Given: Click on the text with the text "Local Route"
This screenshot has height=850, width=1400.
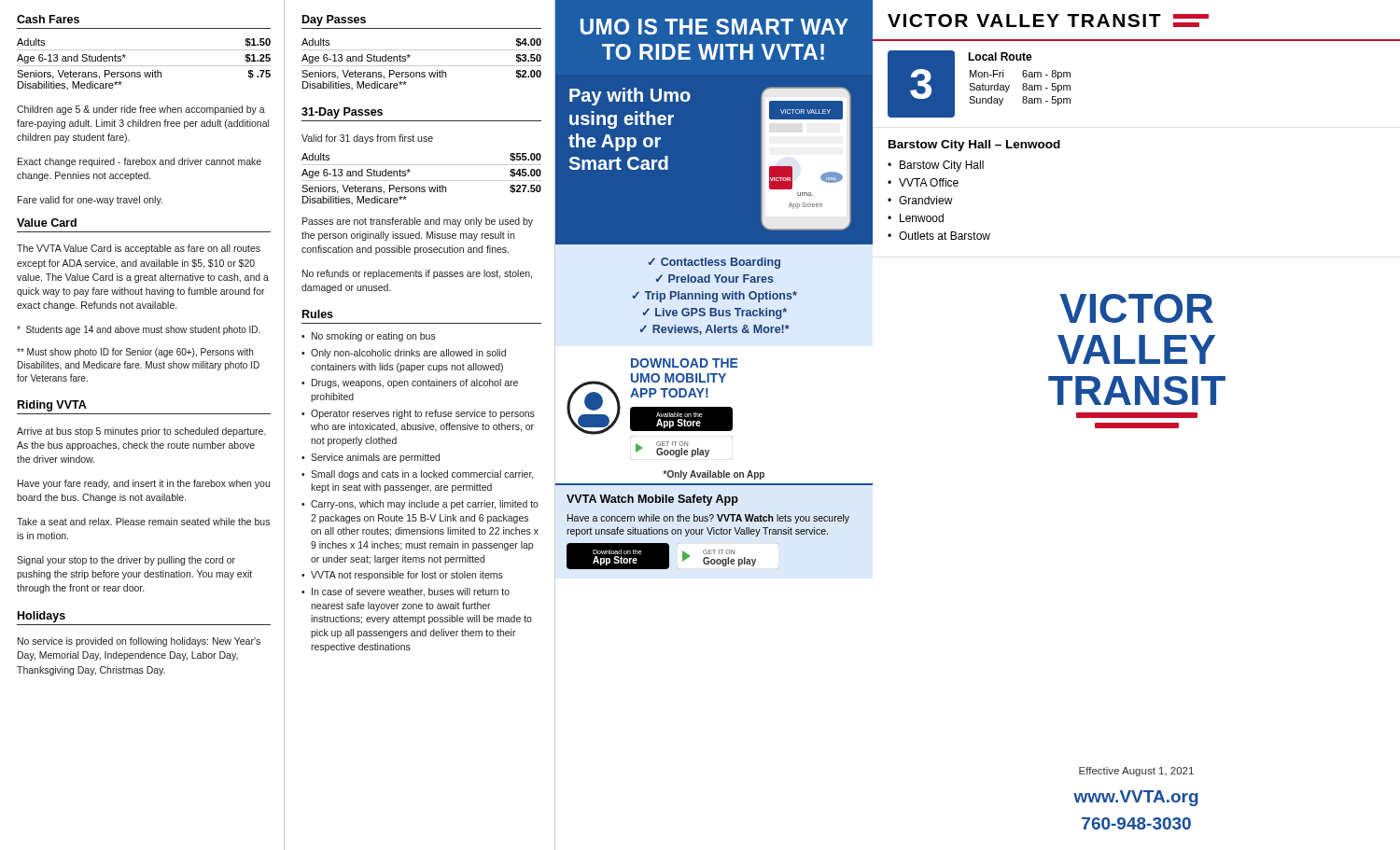Looking at the screenshot, I should [x=1000, y=57].
